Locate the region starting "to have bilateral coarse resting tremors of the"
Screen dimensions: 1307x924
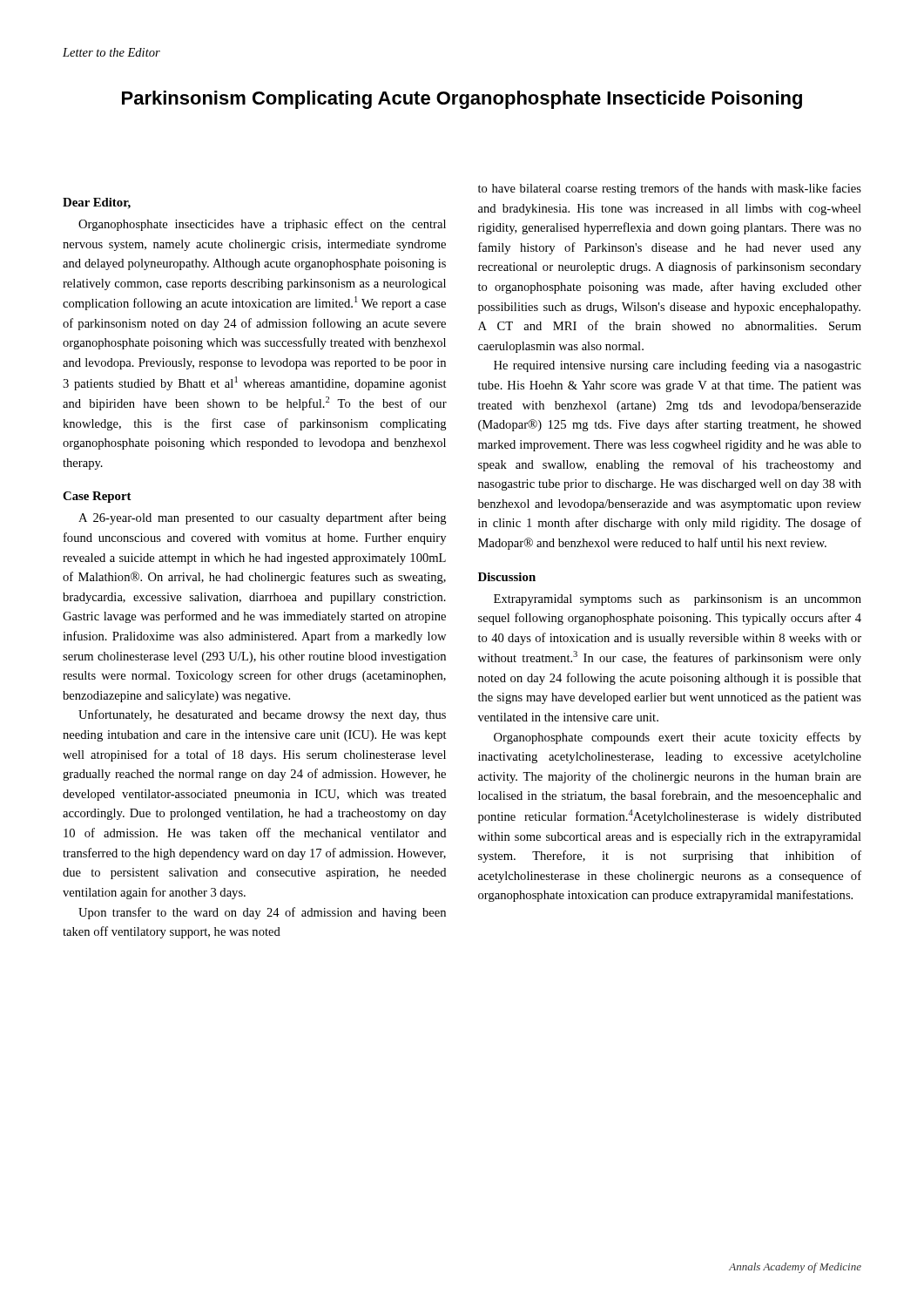[669, 267]
